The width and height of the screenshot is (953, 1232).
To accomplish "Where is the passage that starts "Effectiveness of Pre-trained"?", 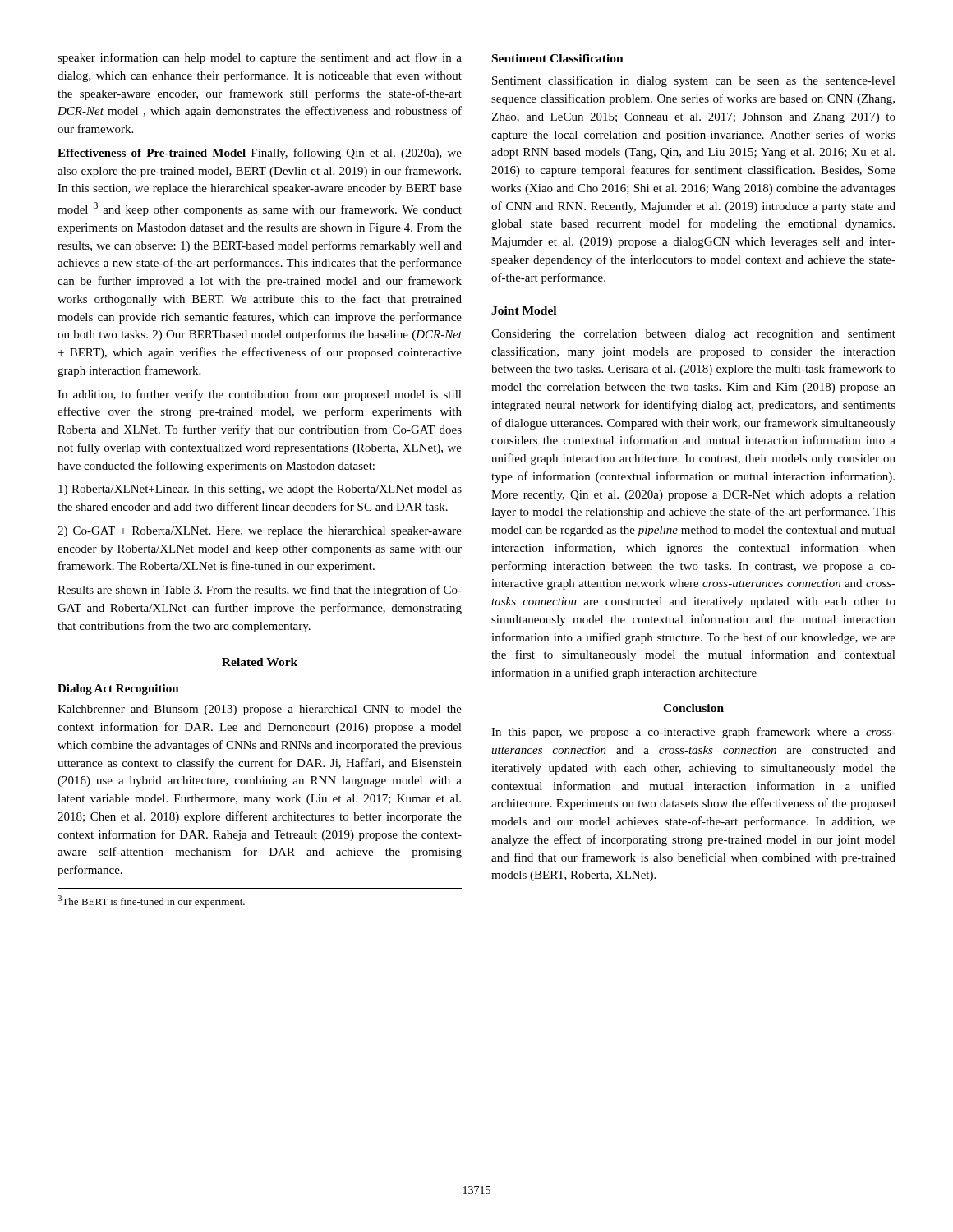I will pos(260,262).
